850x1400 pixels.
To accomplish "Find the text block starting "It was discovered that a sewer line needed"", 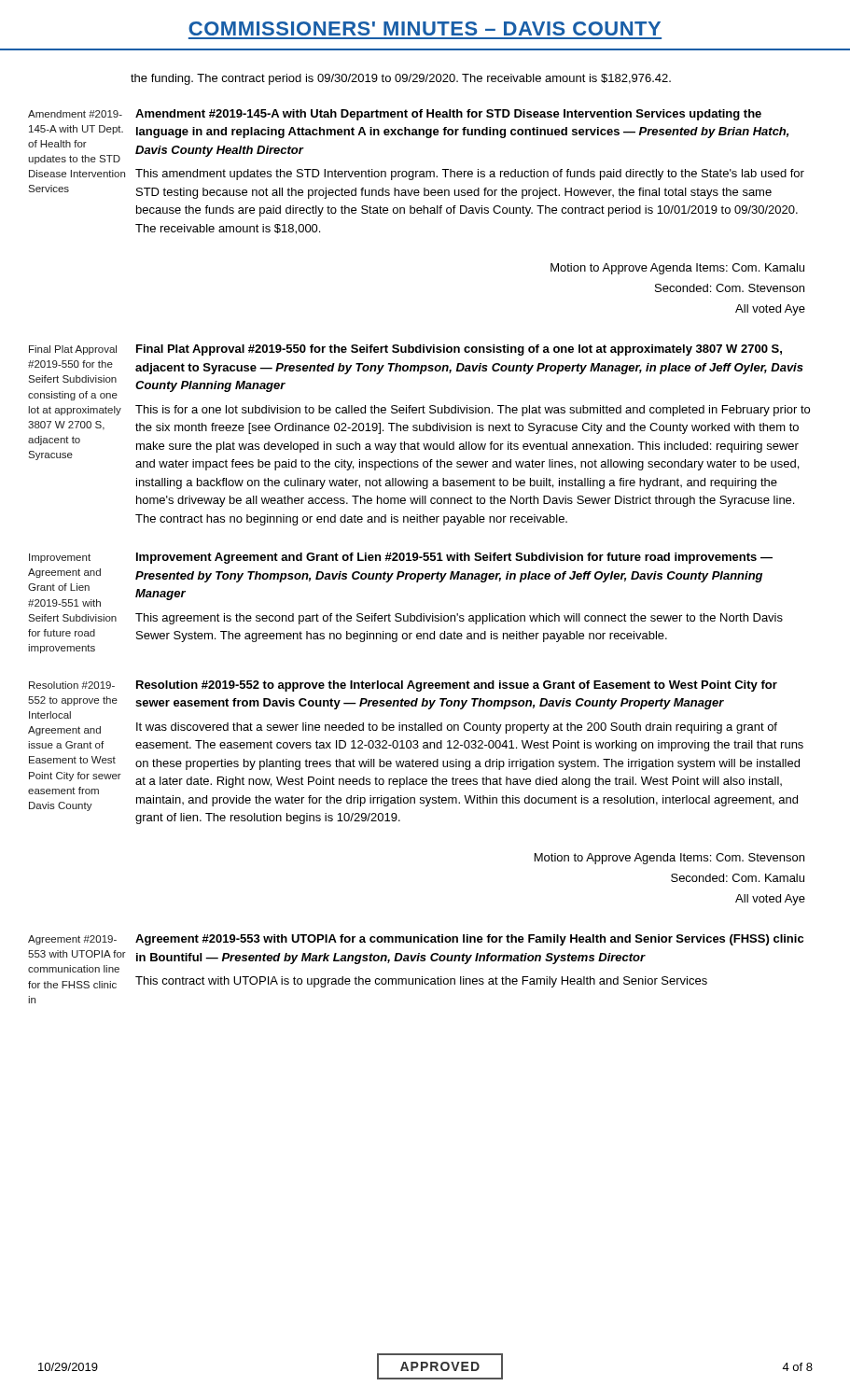I will point(469,772).
